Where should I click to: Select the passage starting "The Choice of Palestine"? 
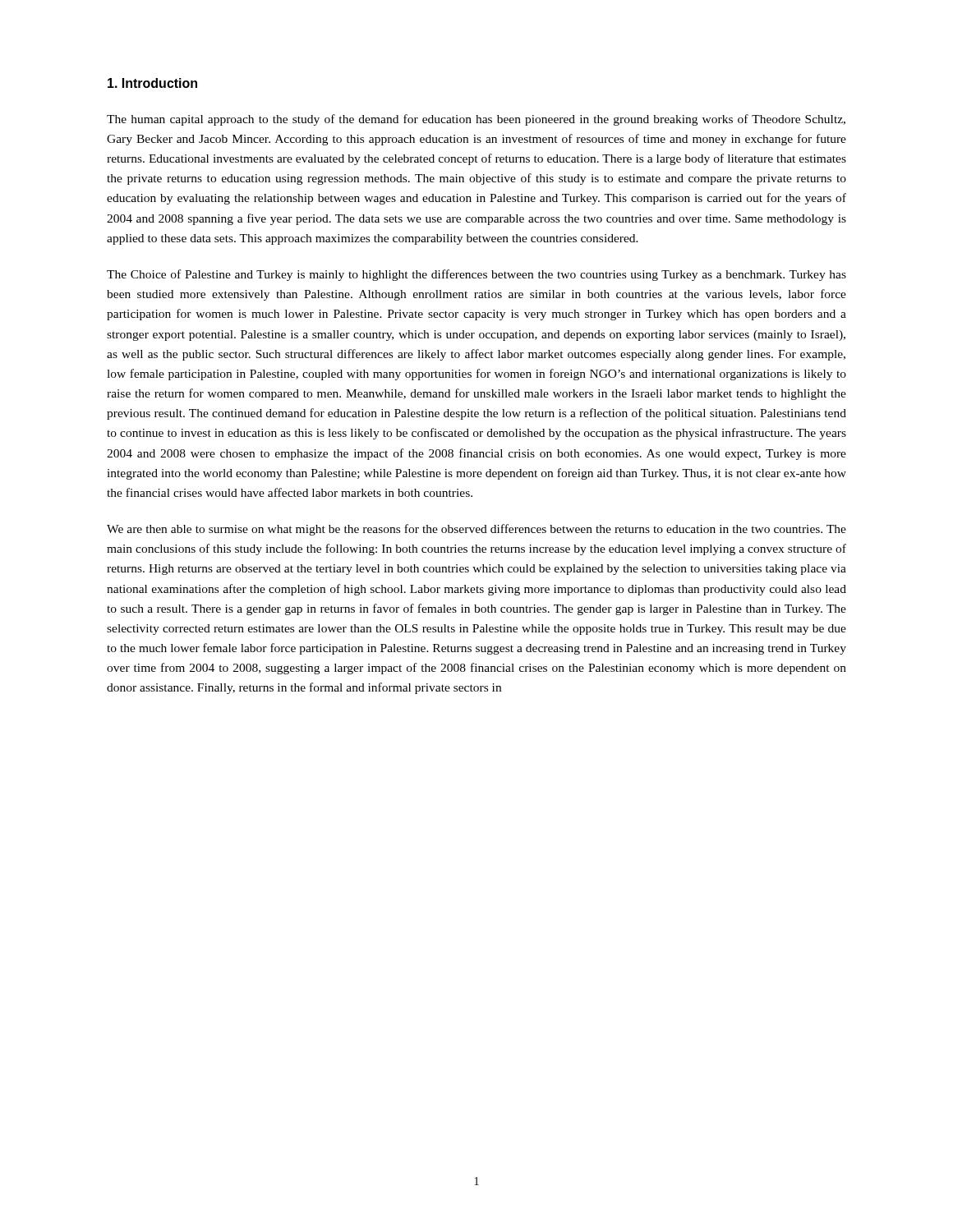[476, 383]
